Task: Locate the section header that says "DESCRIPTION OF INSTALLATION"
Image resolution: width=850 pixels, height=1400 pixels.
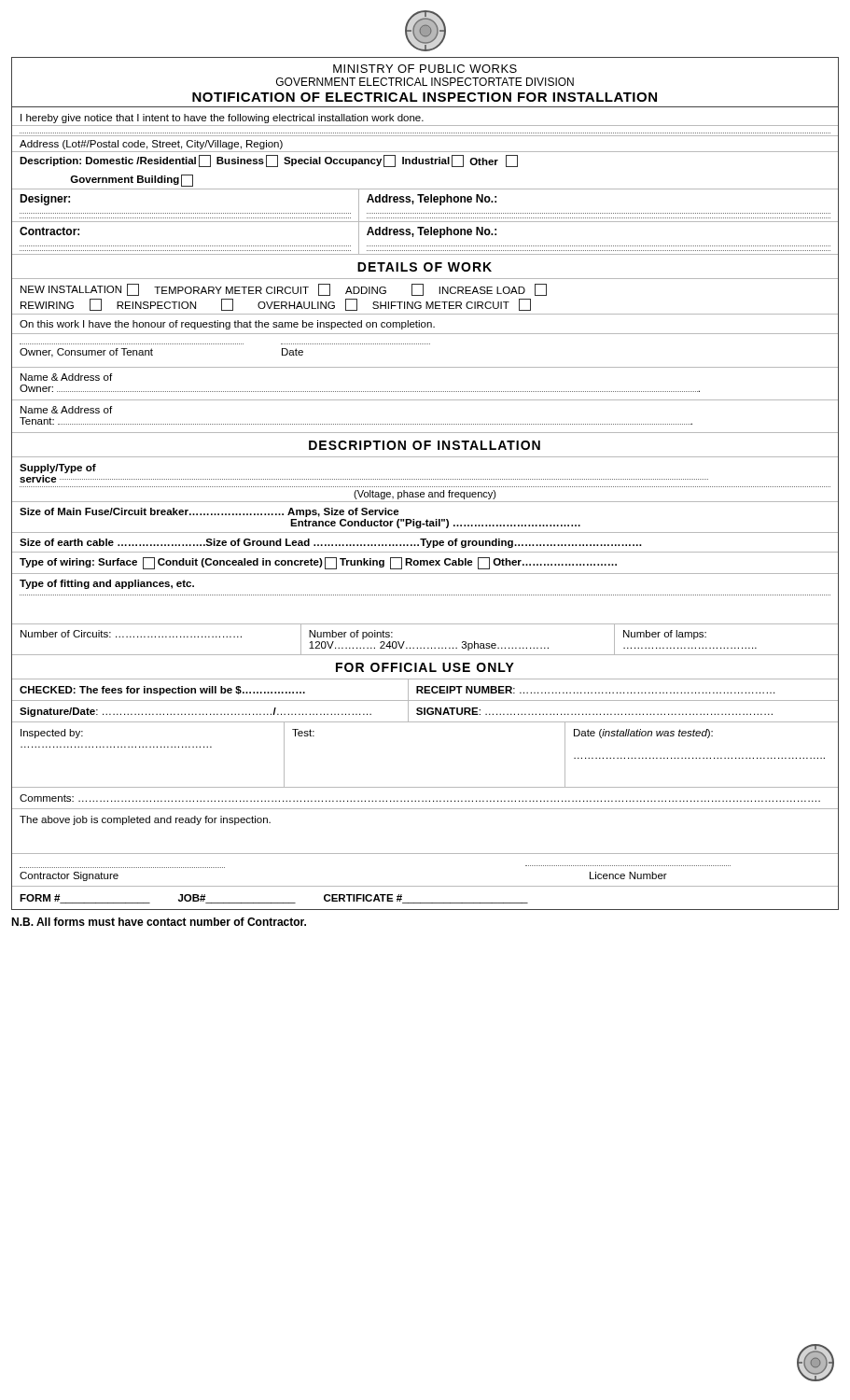Action: (x=425, y=446)
